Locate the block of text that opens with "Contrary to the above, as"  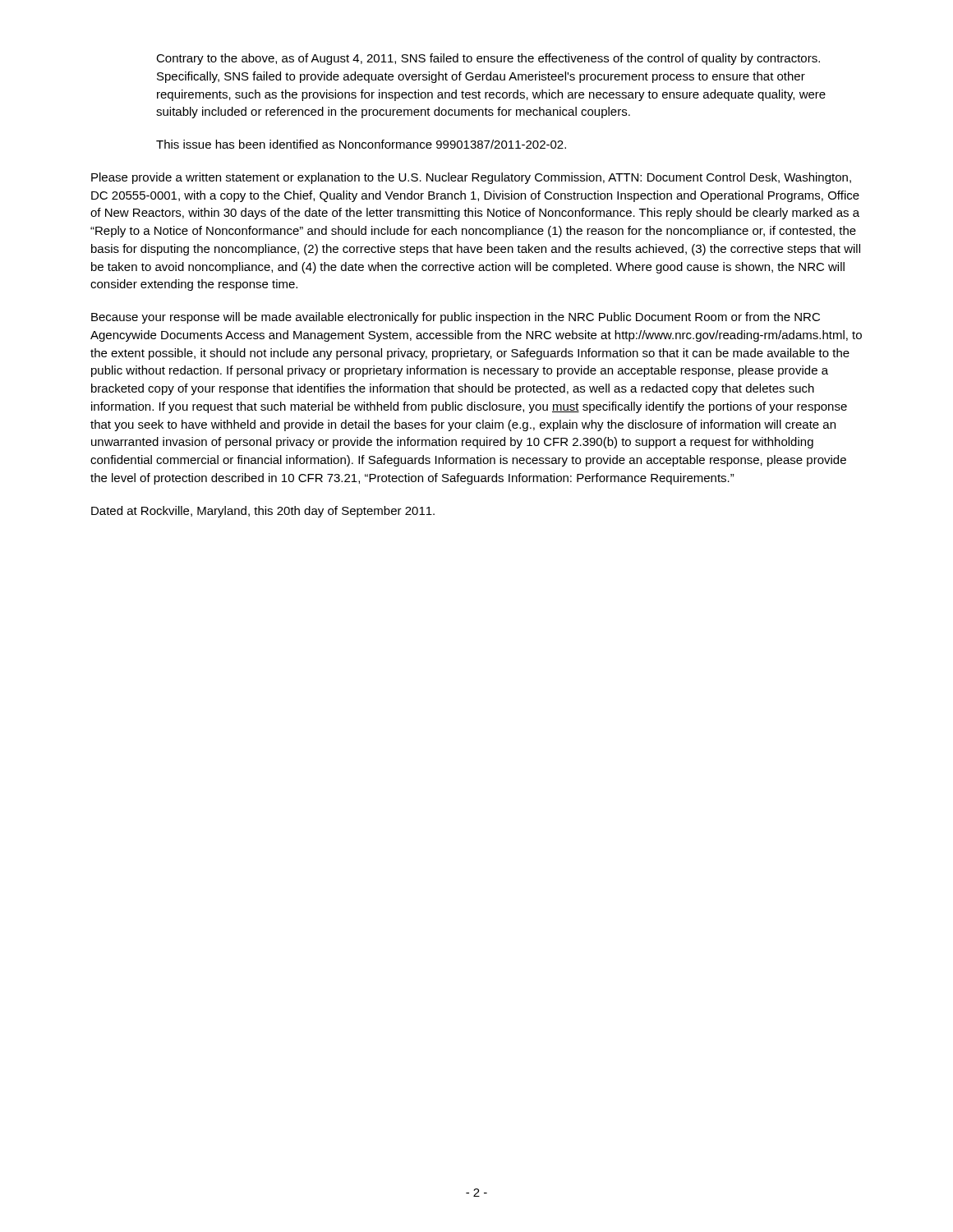coord(509,85)
